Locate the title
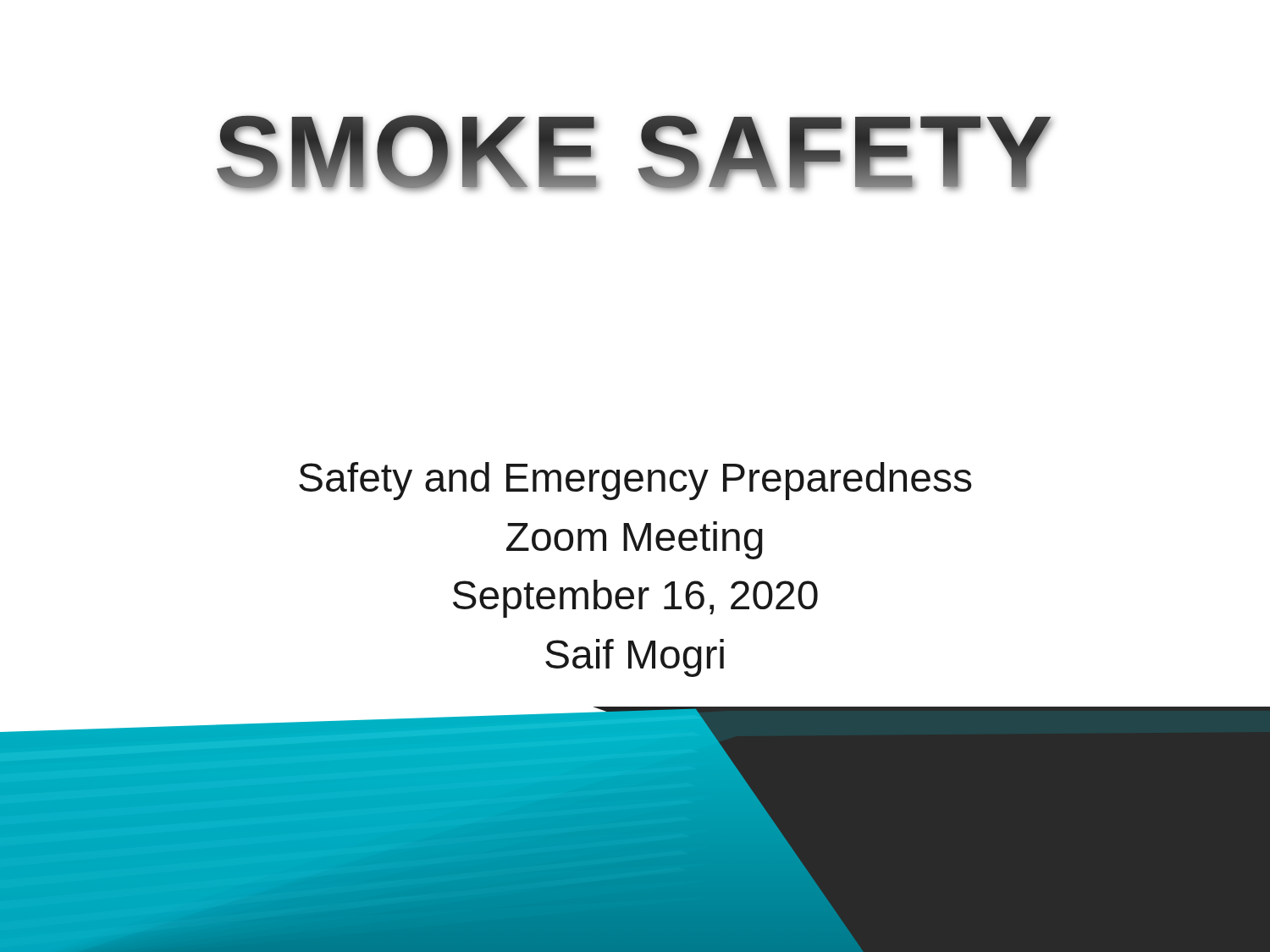Viewport: 1270px width, 952px height. click(x=635, y=151)
